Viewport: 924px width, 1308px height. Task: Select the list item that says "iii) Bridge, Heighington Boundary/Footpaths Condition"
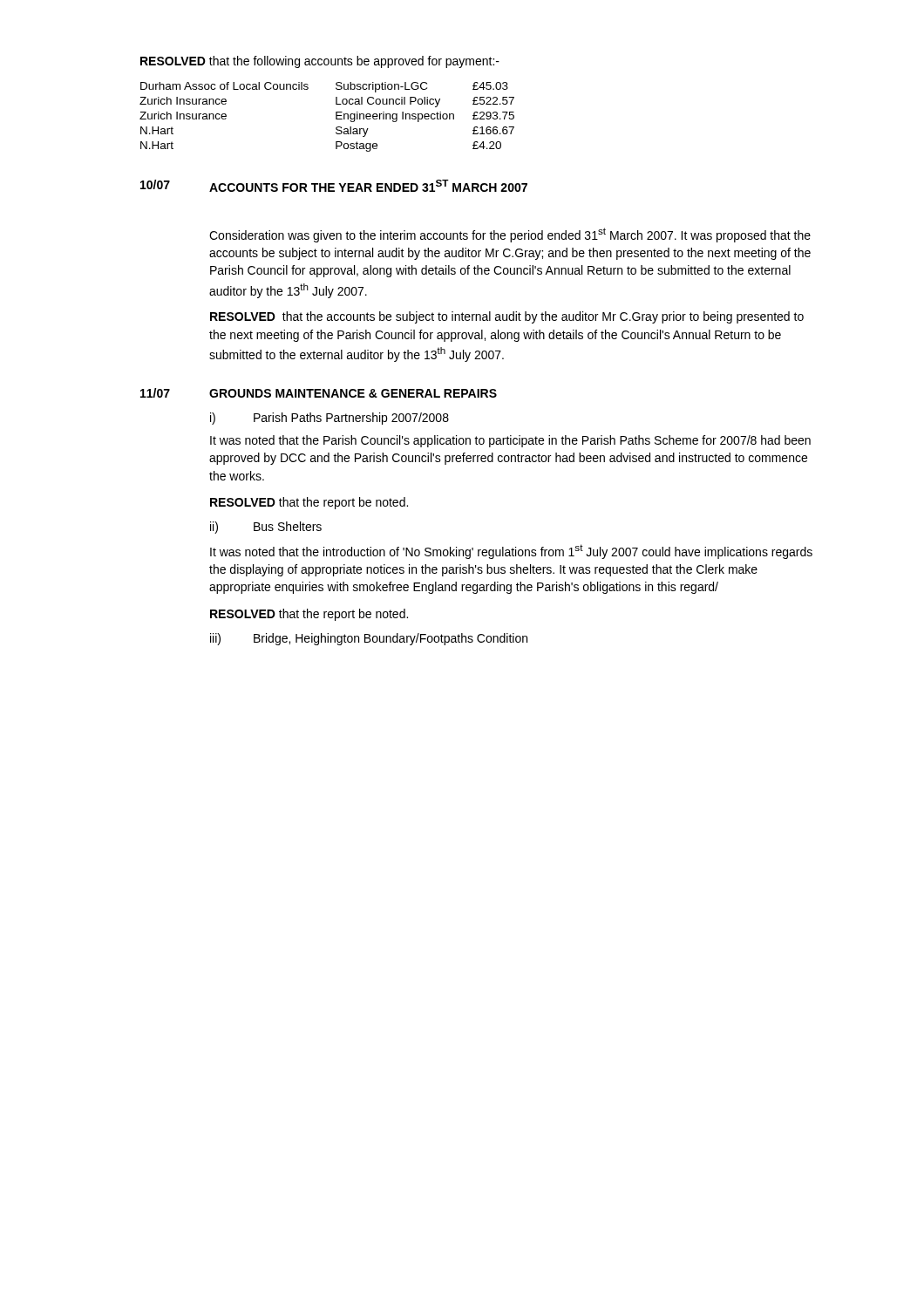(369, 638)
